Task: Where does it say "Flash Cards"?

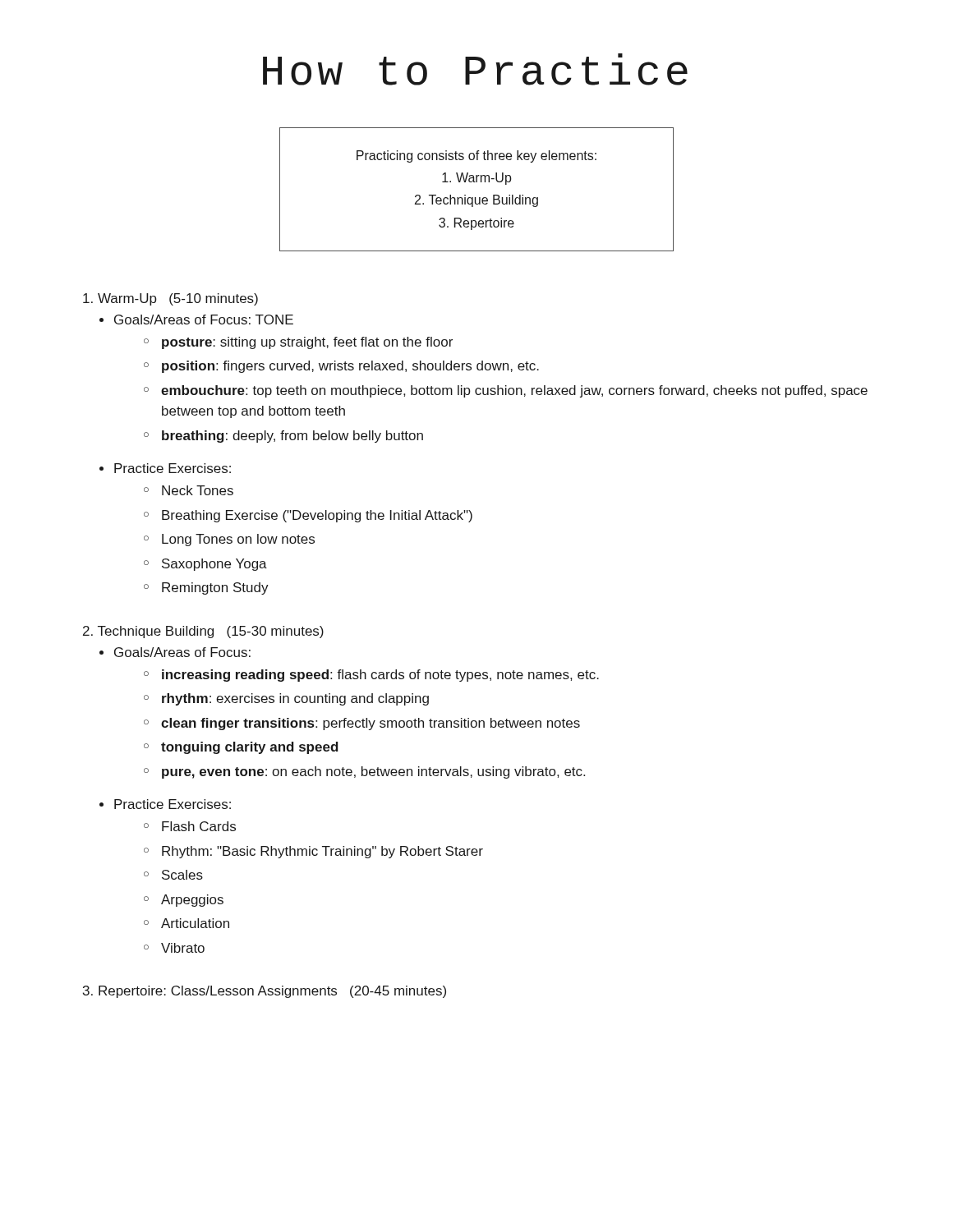Action: coord(199,827)
